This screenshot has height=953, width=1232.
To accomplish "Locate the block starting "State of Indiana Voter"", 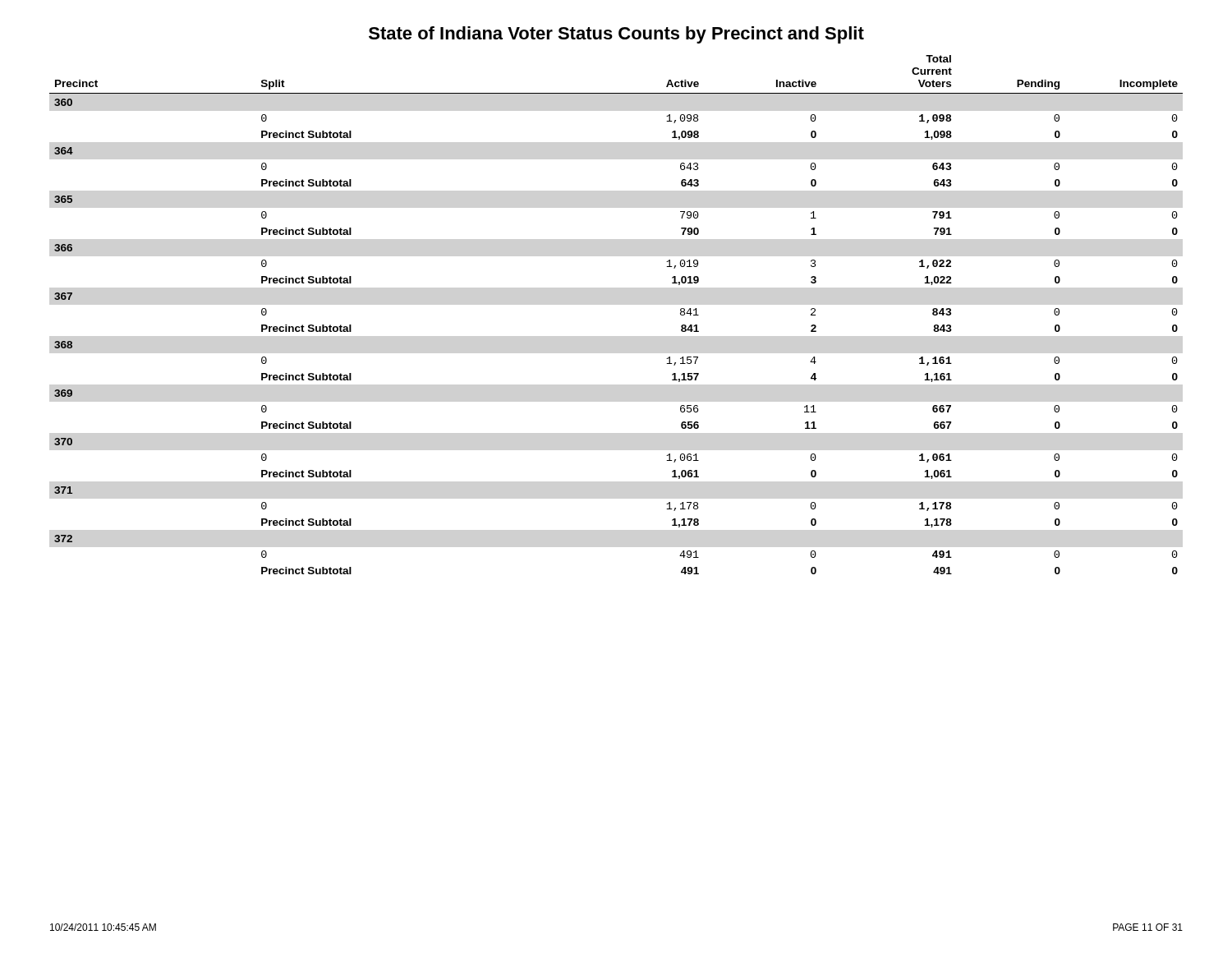I will coord(616,34).
